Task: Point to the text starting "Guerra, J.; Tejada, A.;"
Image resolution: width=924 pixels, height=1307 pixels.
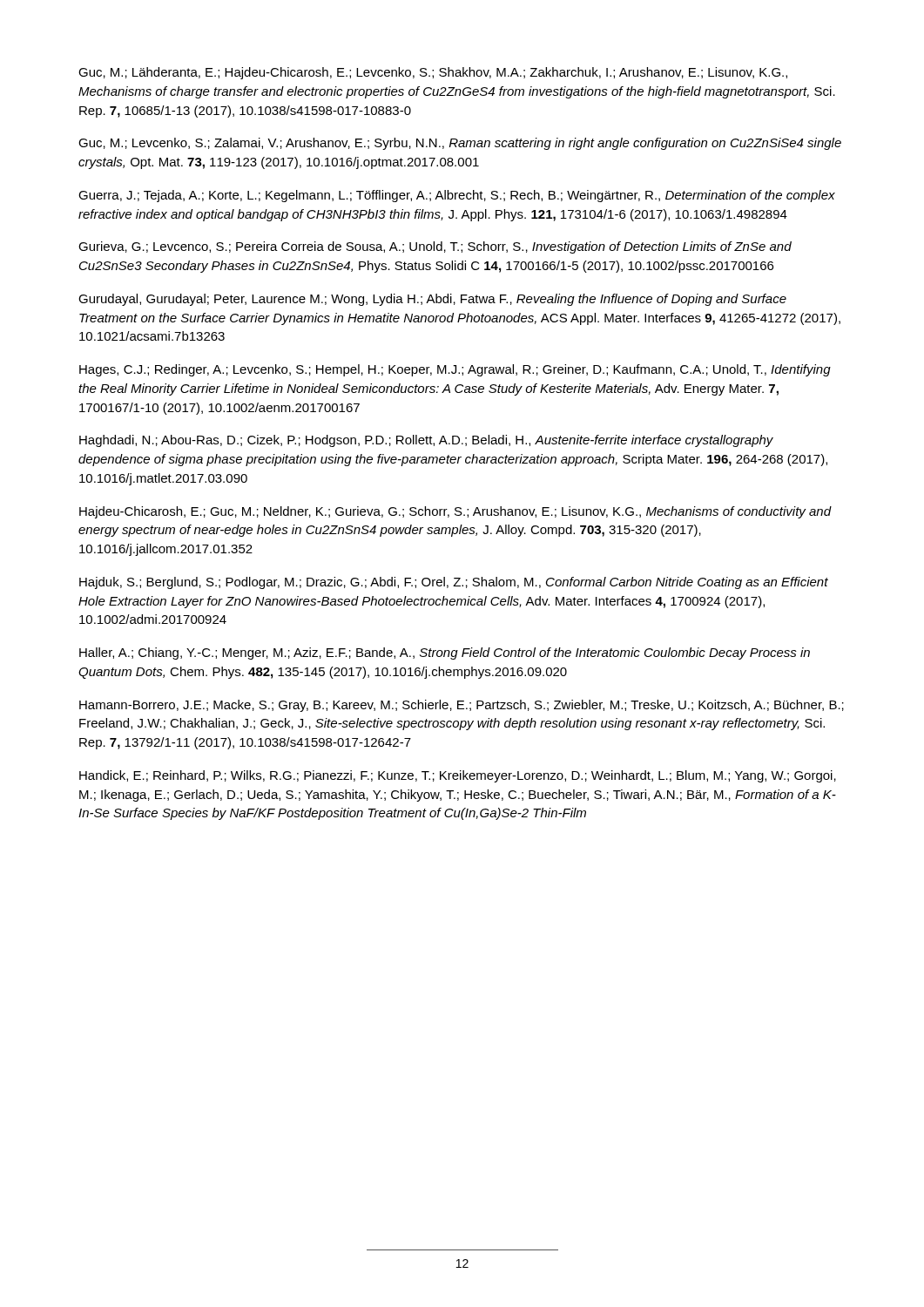Action: point(457,204)
